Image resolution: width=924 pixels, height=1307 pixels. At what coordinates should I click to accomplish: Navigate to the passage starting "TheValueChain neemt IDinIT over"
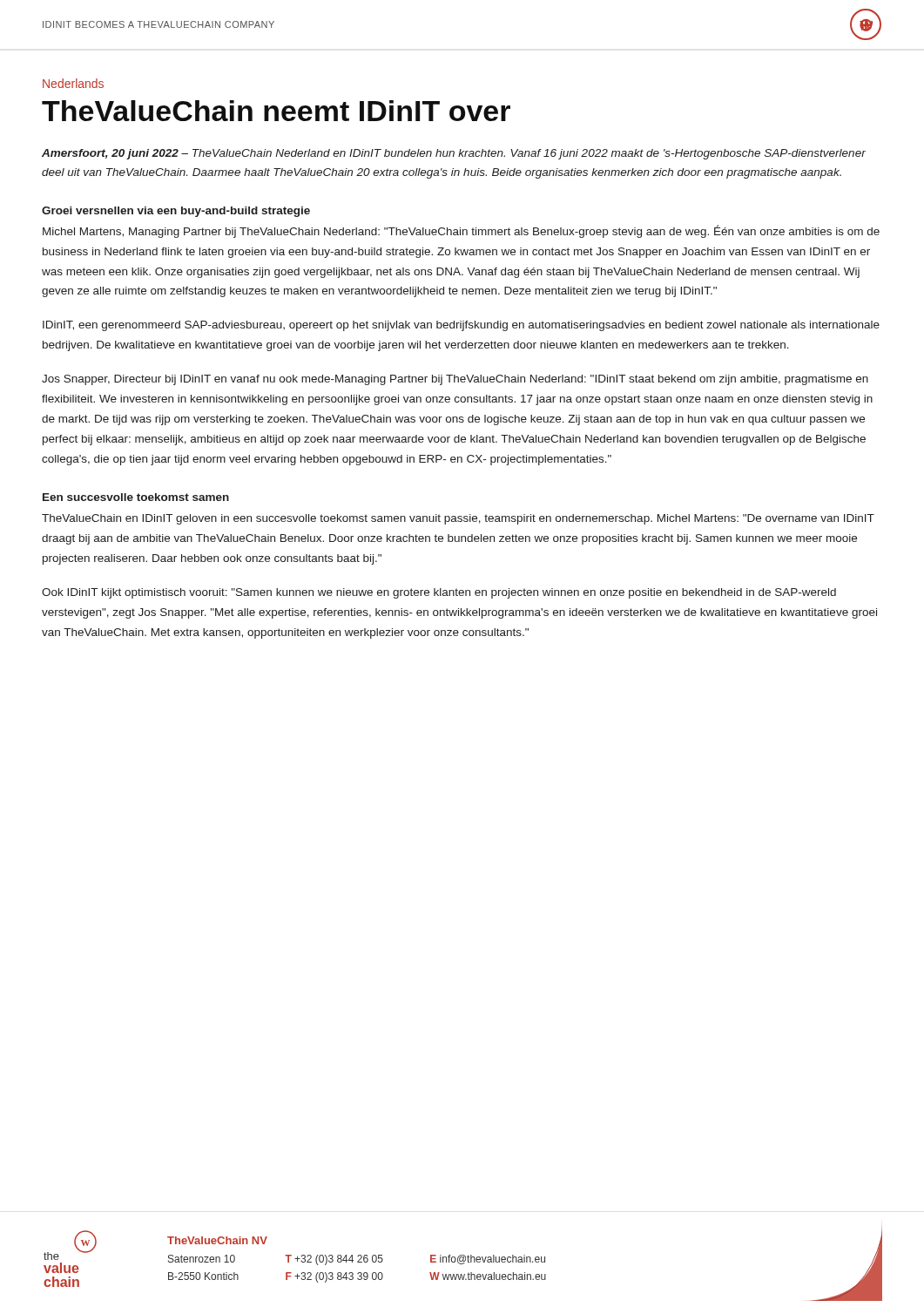(x=462, y=111)
